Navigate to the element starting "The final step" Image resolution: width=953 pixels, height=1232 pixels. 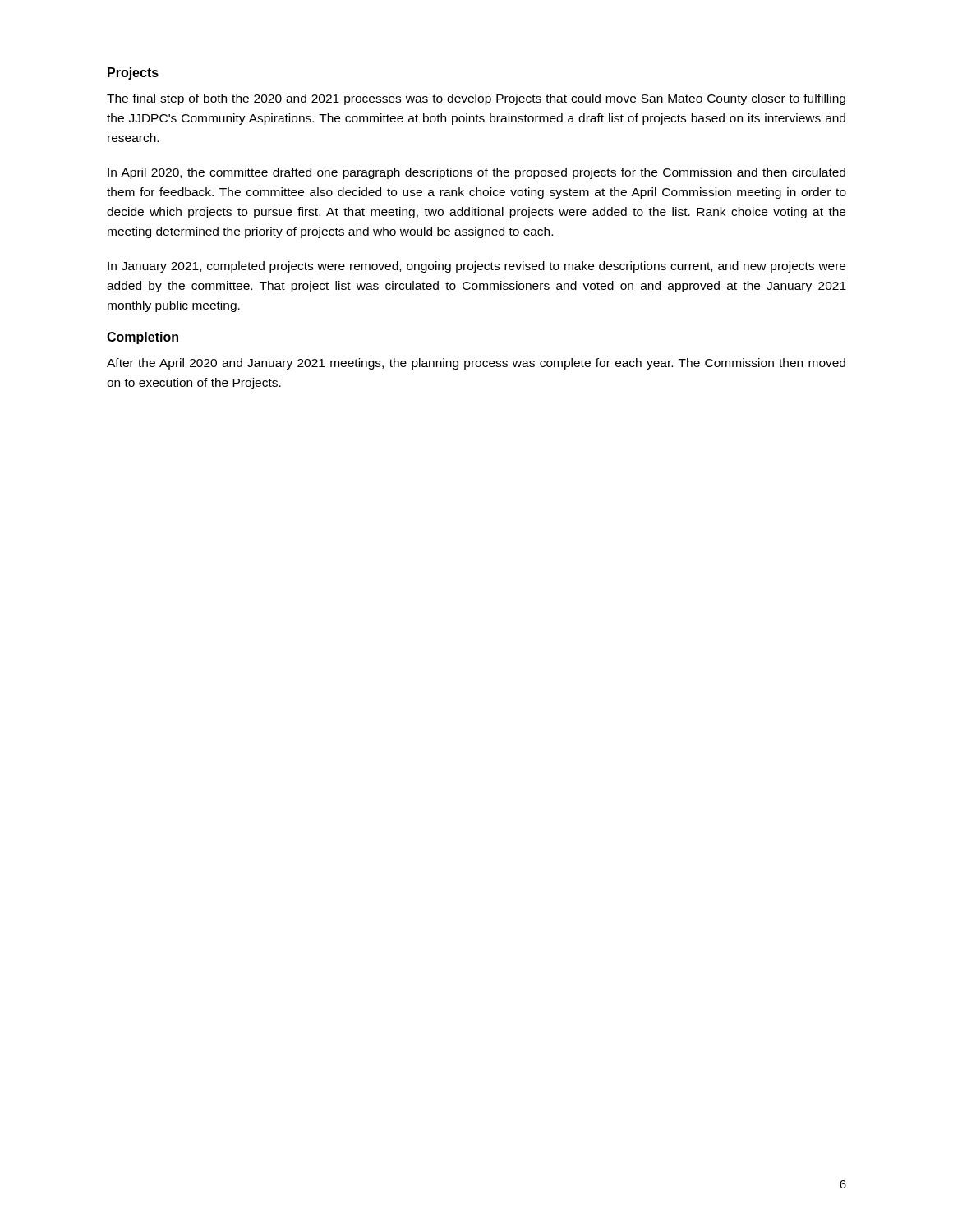pos(476,118)
